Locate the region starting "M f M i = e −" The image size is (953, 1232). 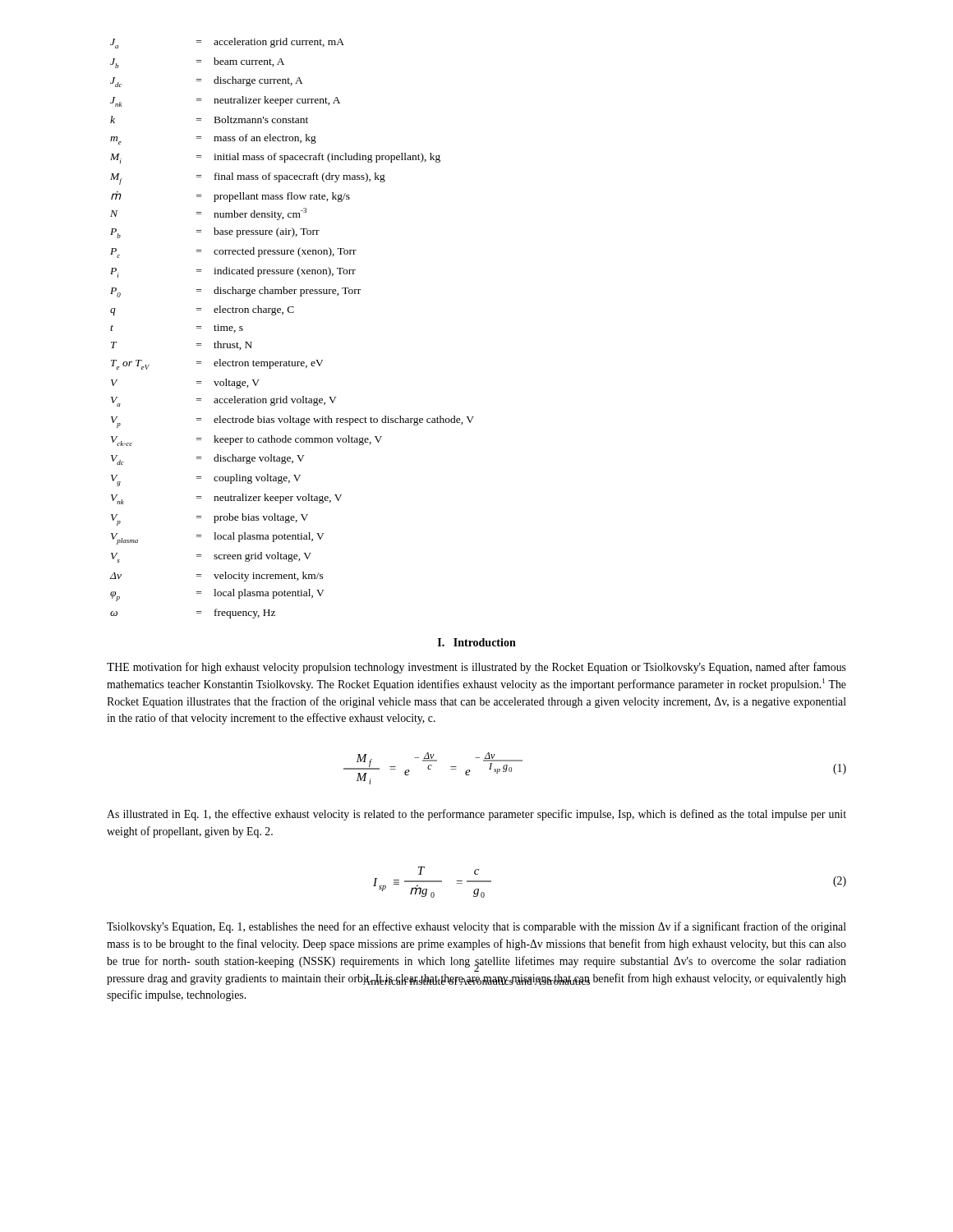(x=429, y=769)
